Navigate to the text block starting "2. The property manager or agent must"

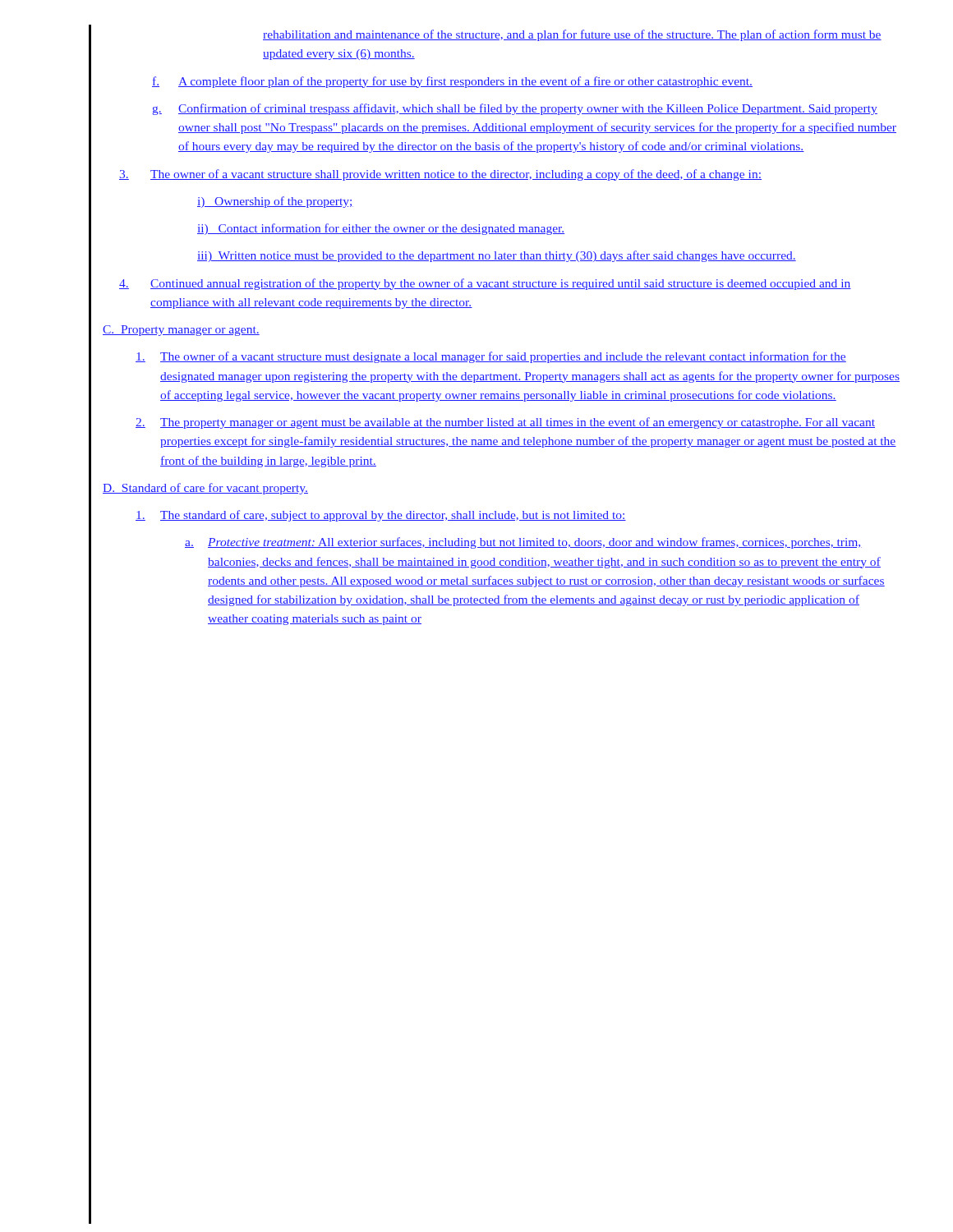[518, 441]
